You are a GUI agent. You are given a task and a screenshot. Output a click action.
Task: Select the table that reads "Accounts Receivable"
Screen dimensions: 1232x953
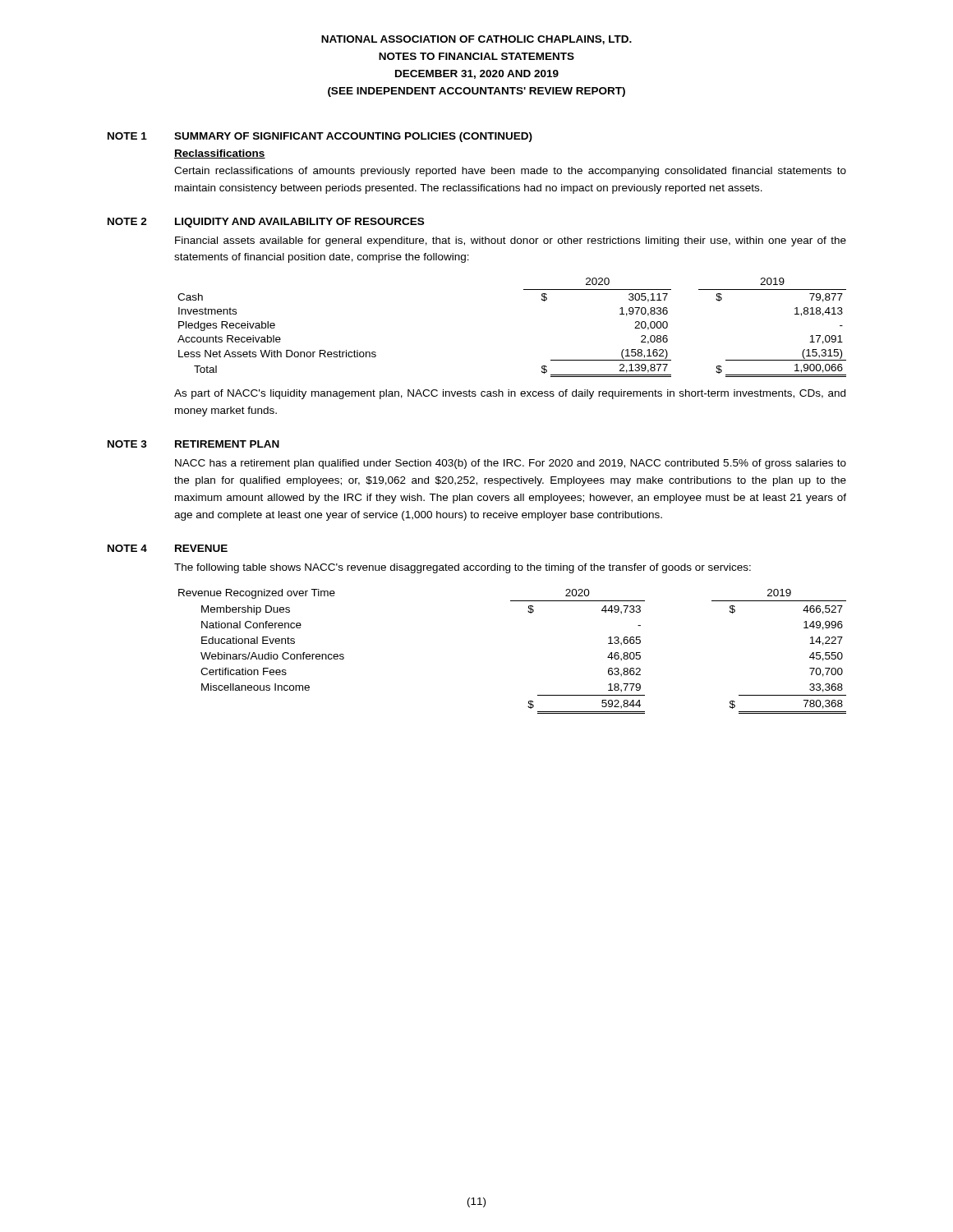tap(510, 326)
